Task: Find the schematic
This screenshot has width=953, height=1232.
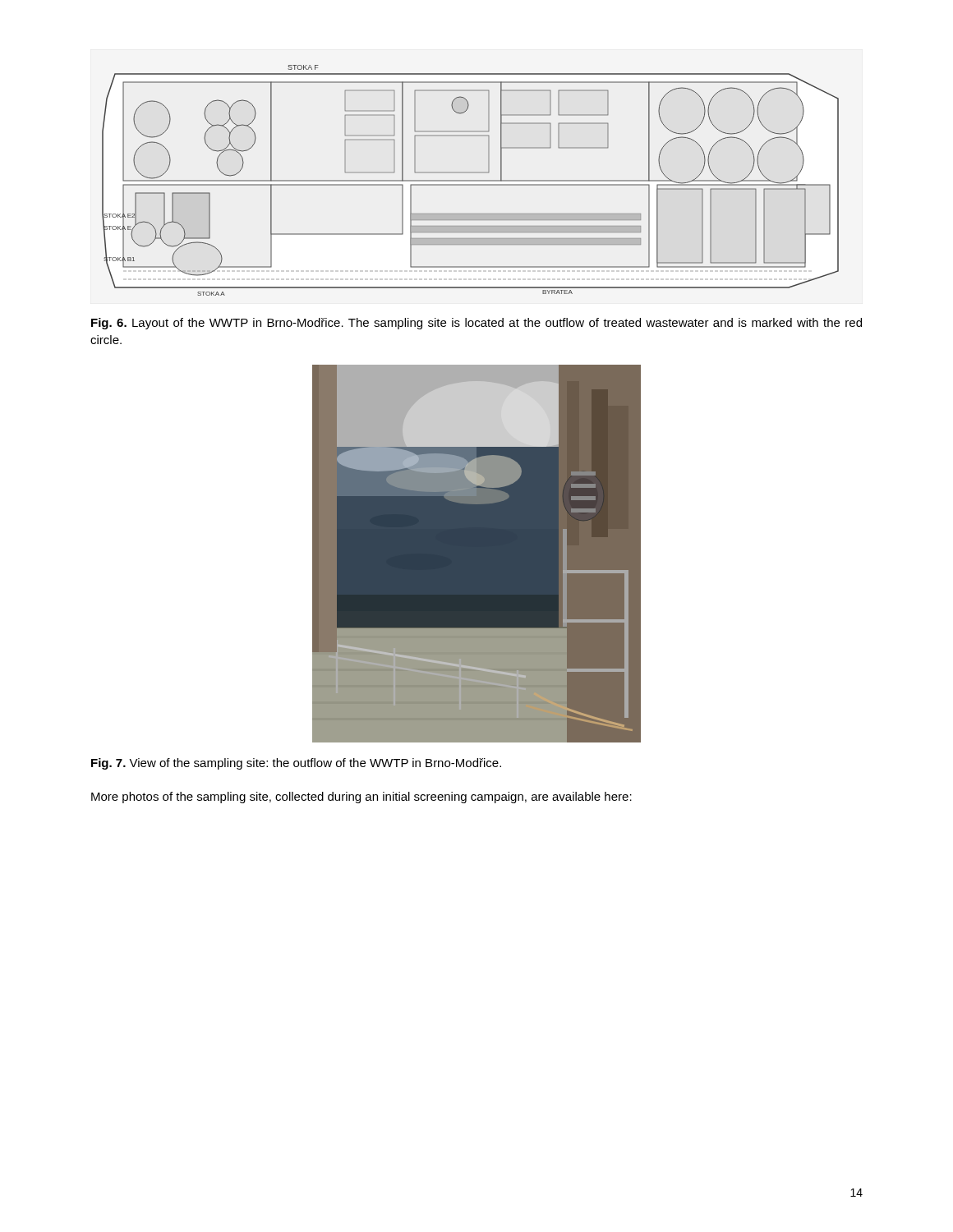Action: pos(476,177)
